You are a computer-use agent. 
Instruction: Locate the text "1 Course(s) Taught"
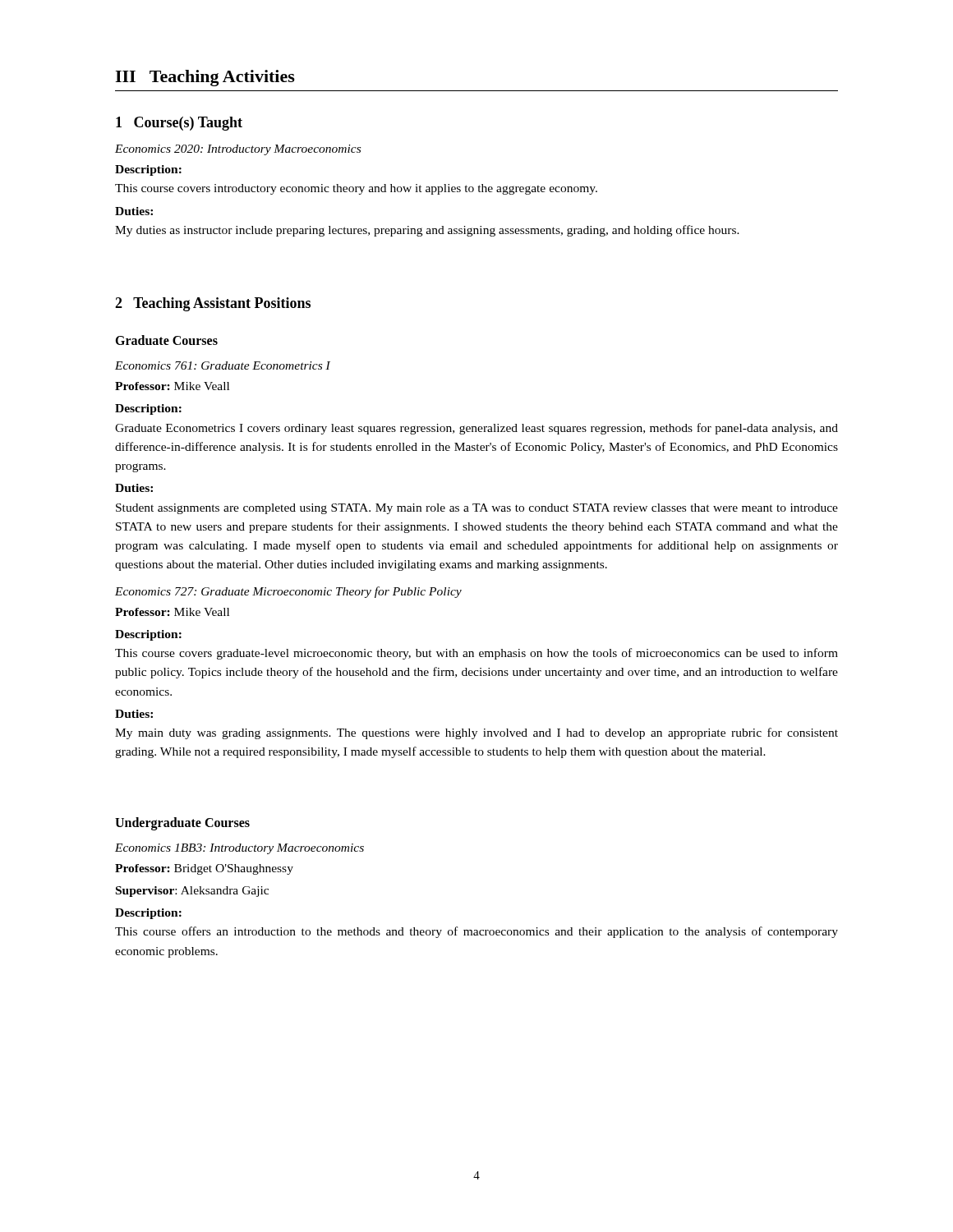tap(179, 124)
